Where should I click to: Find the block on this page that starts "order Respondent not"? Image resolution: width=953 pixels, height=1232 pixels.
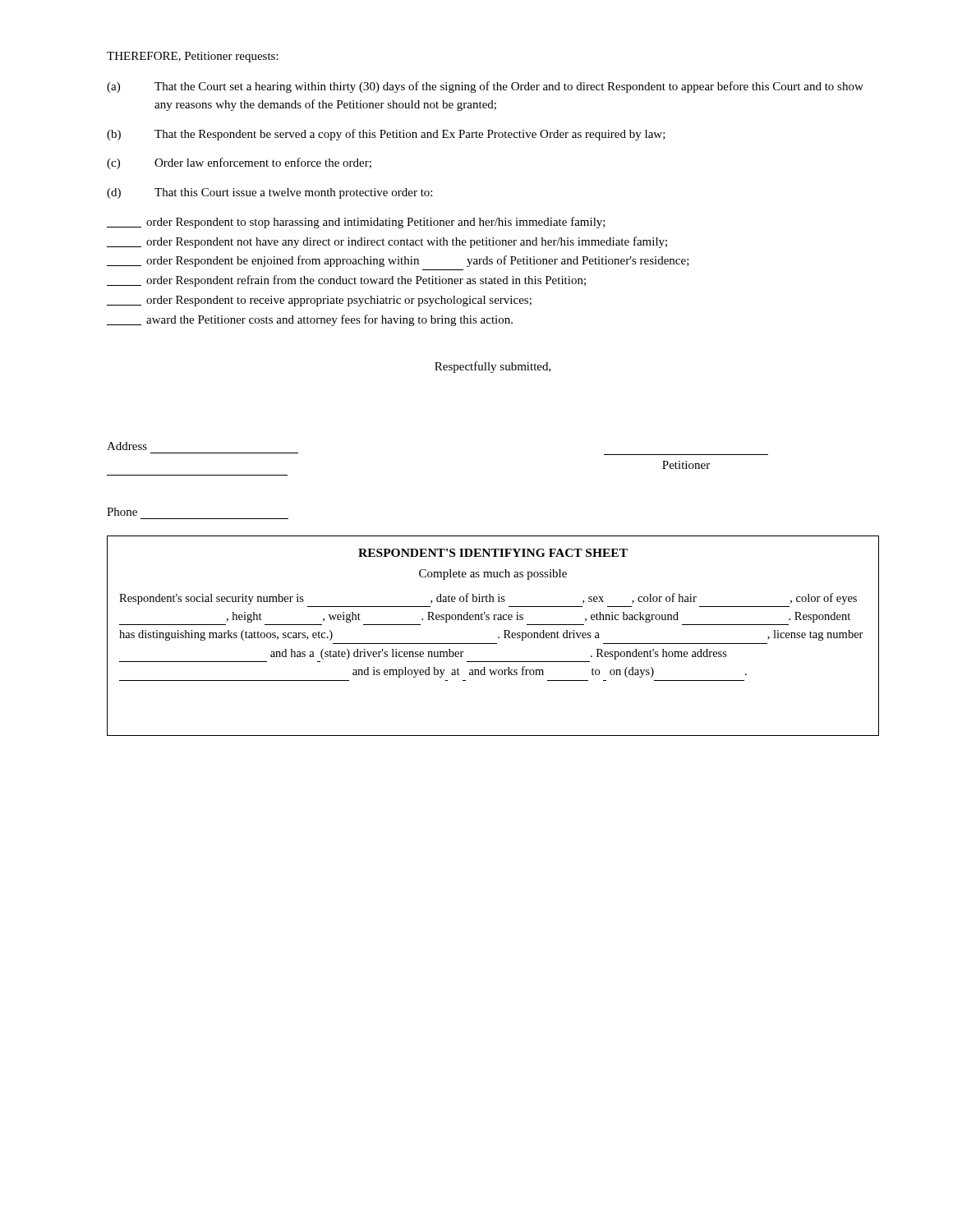click(x=387, y=242)
